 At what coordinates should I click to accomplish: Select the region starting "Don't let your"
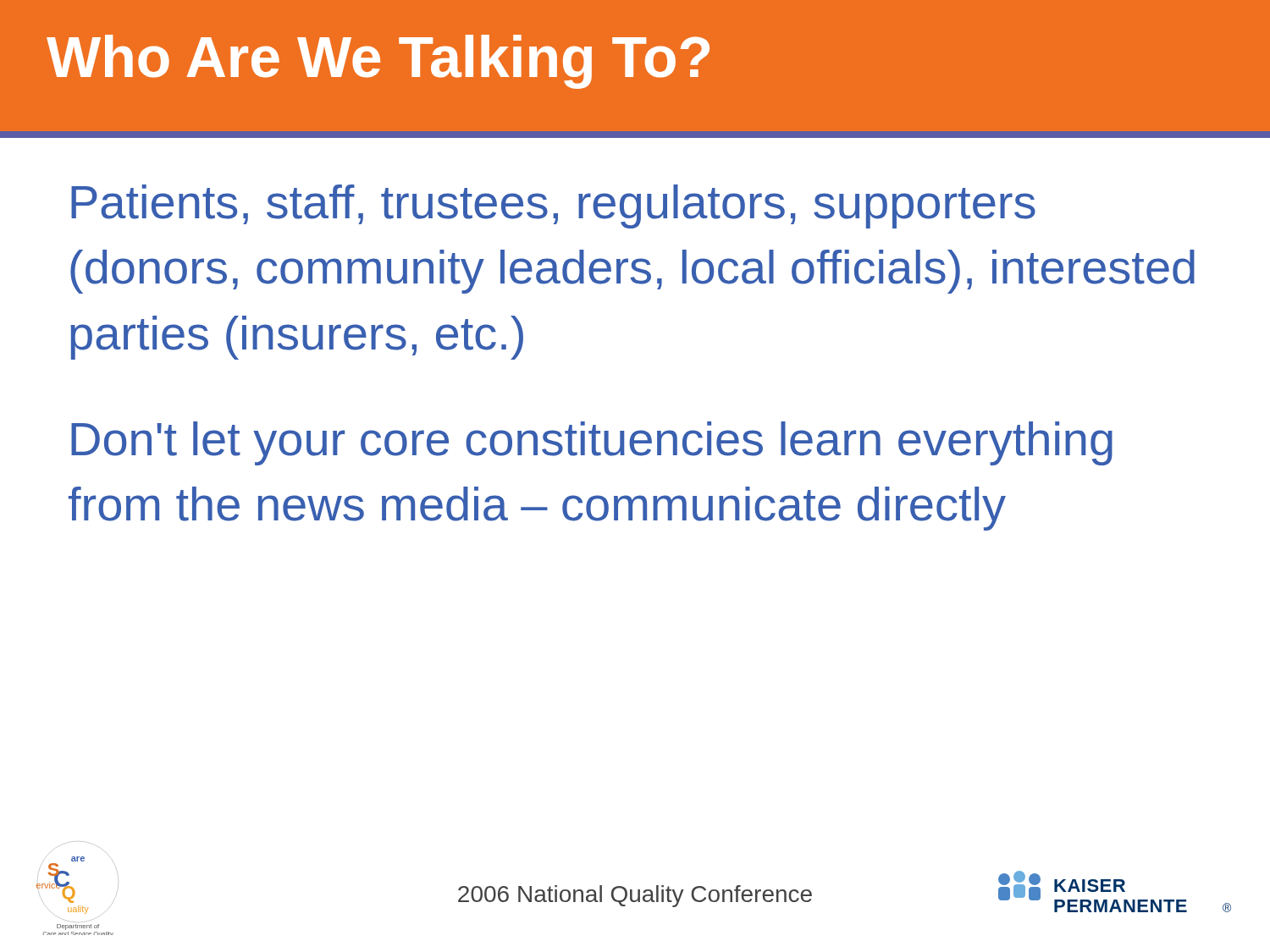click(x=591, y=471)
